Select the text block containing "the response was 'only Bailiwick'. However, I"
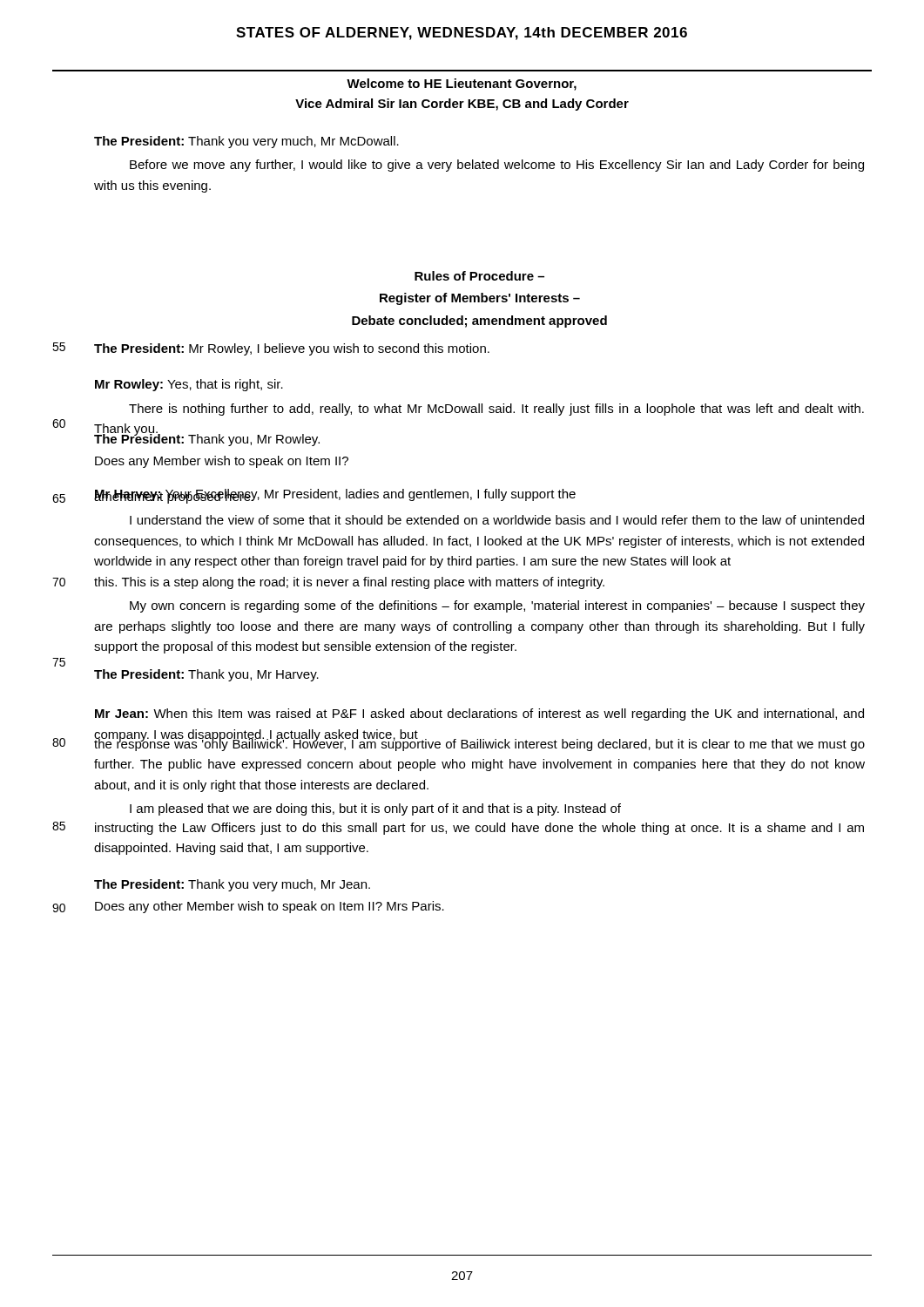The image size is (924, 1307). pos(479,764)
